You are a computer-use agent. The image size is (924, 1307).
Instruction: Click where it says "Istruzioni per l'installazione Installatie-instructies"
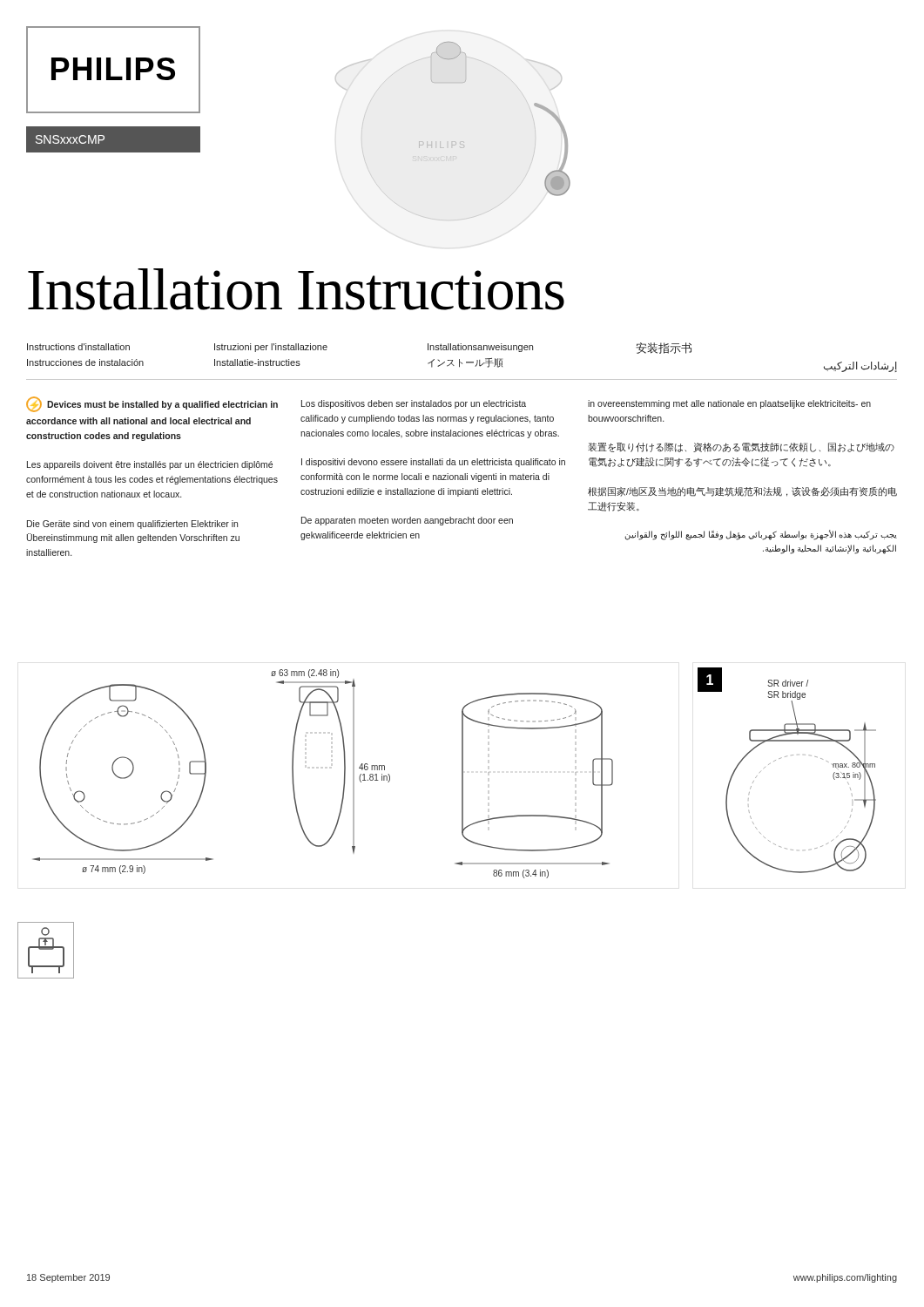(270, 354)
